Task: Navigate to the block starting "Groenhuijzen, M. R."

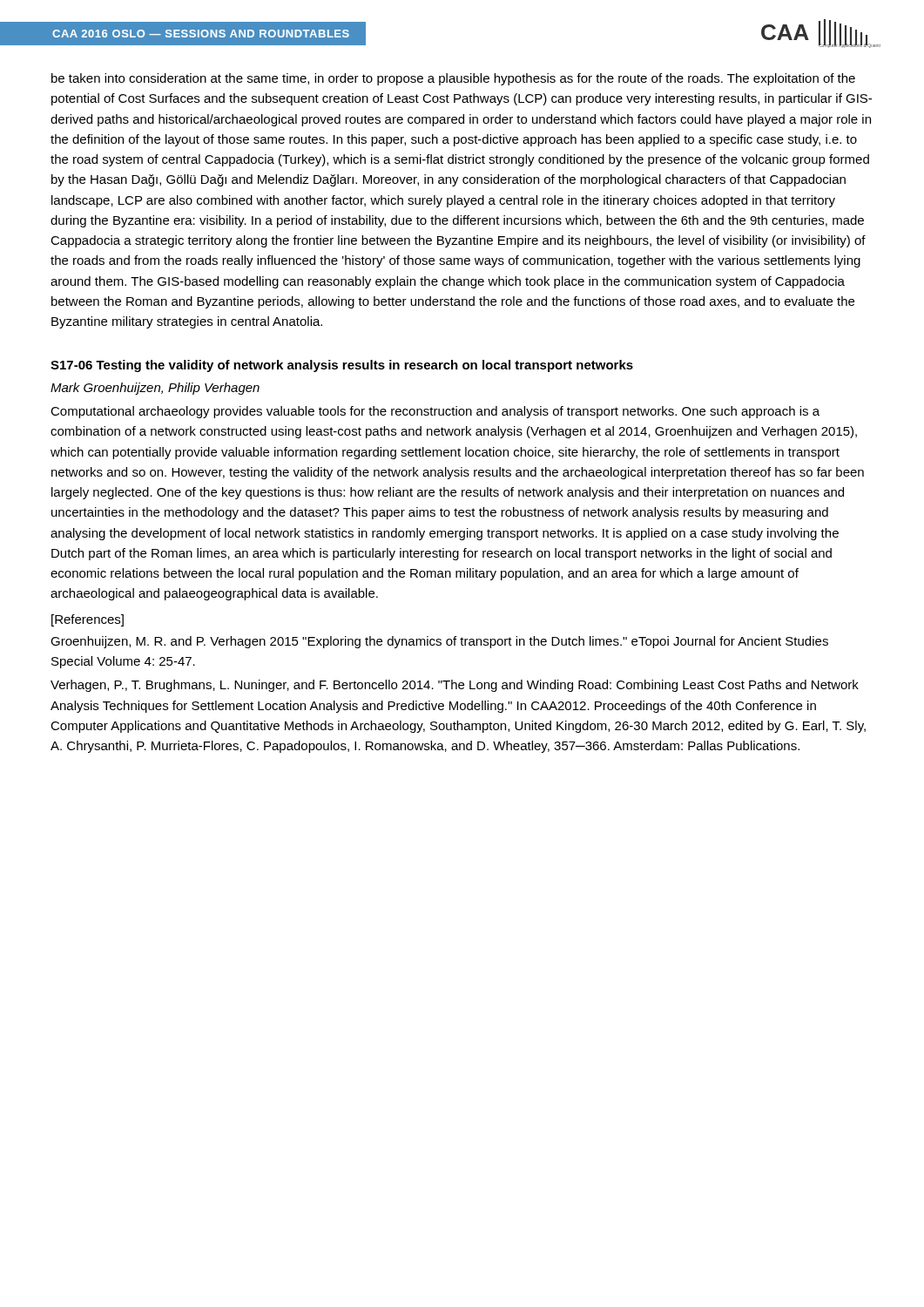Action: 440,651
